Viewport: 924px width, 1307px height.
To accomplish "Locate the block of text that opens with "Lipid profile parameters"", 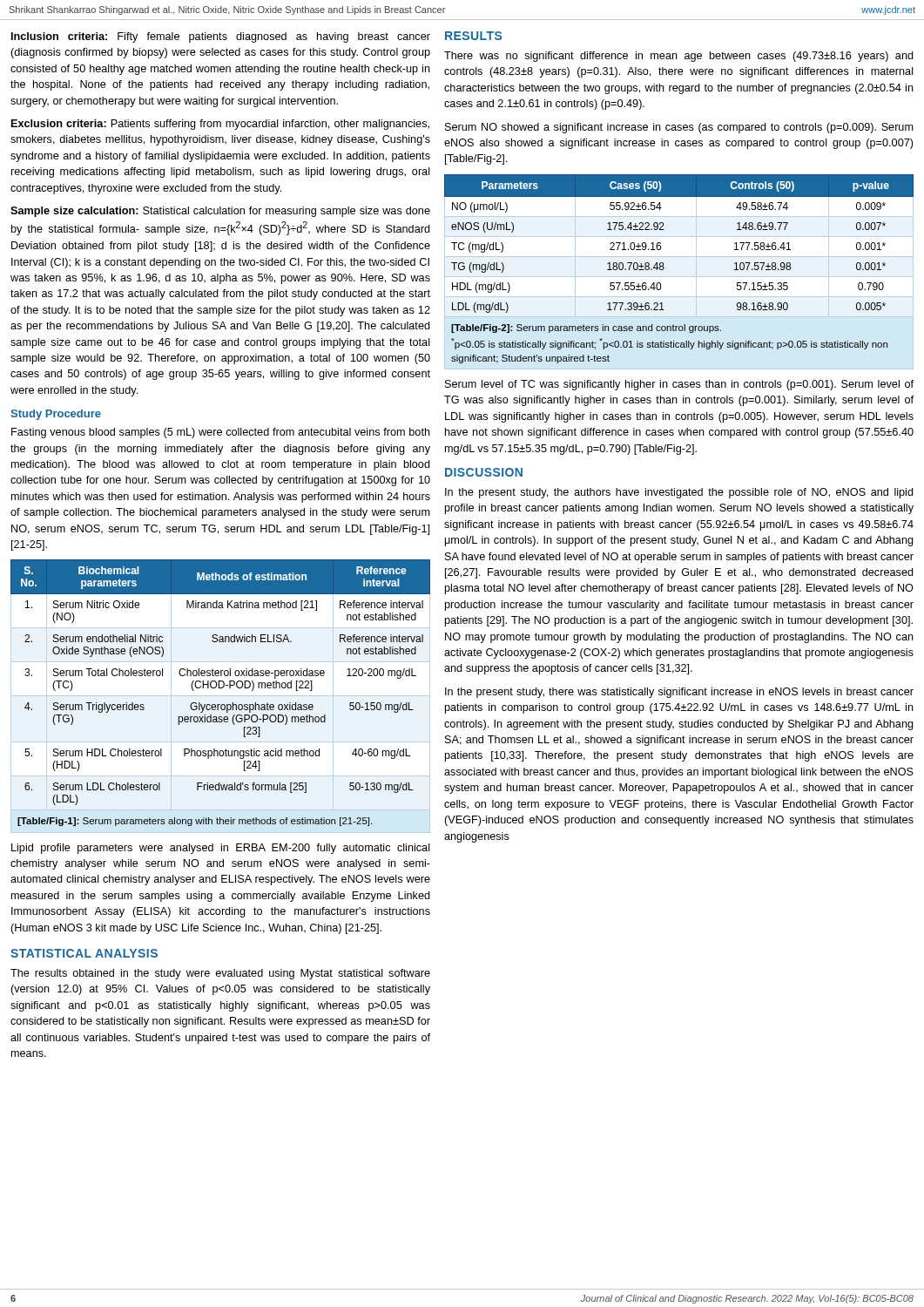I will tap(220, 888).
